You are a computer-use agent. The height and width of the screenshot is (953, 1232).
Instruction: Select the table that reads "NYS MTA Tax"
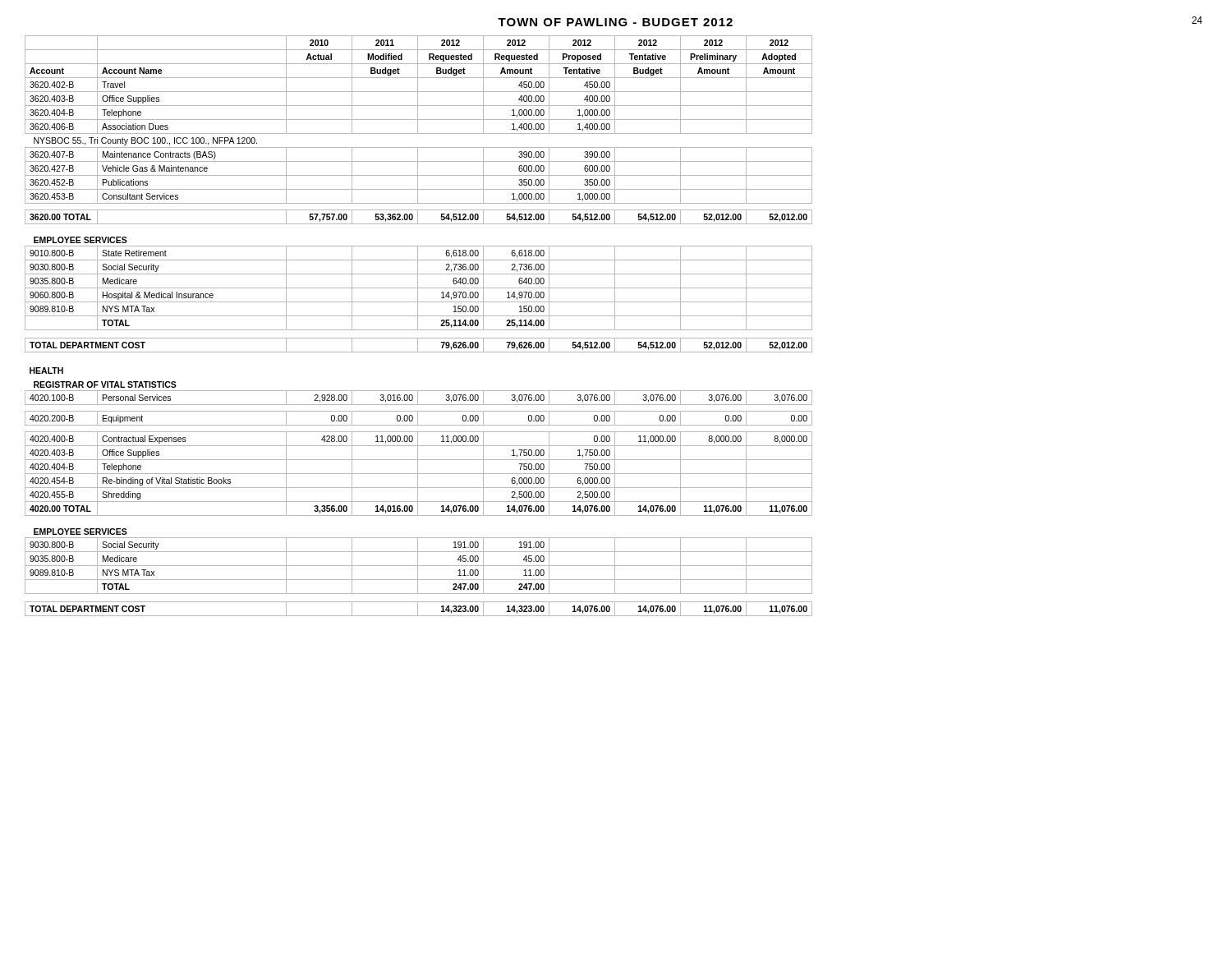click(x=616, y=326)
